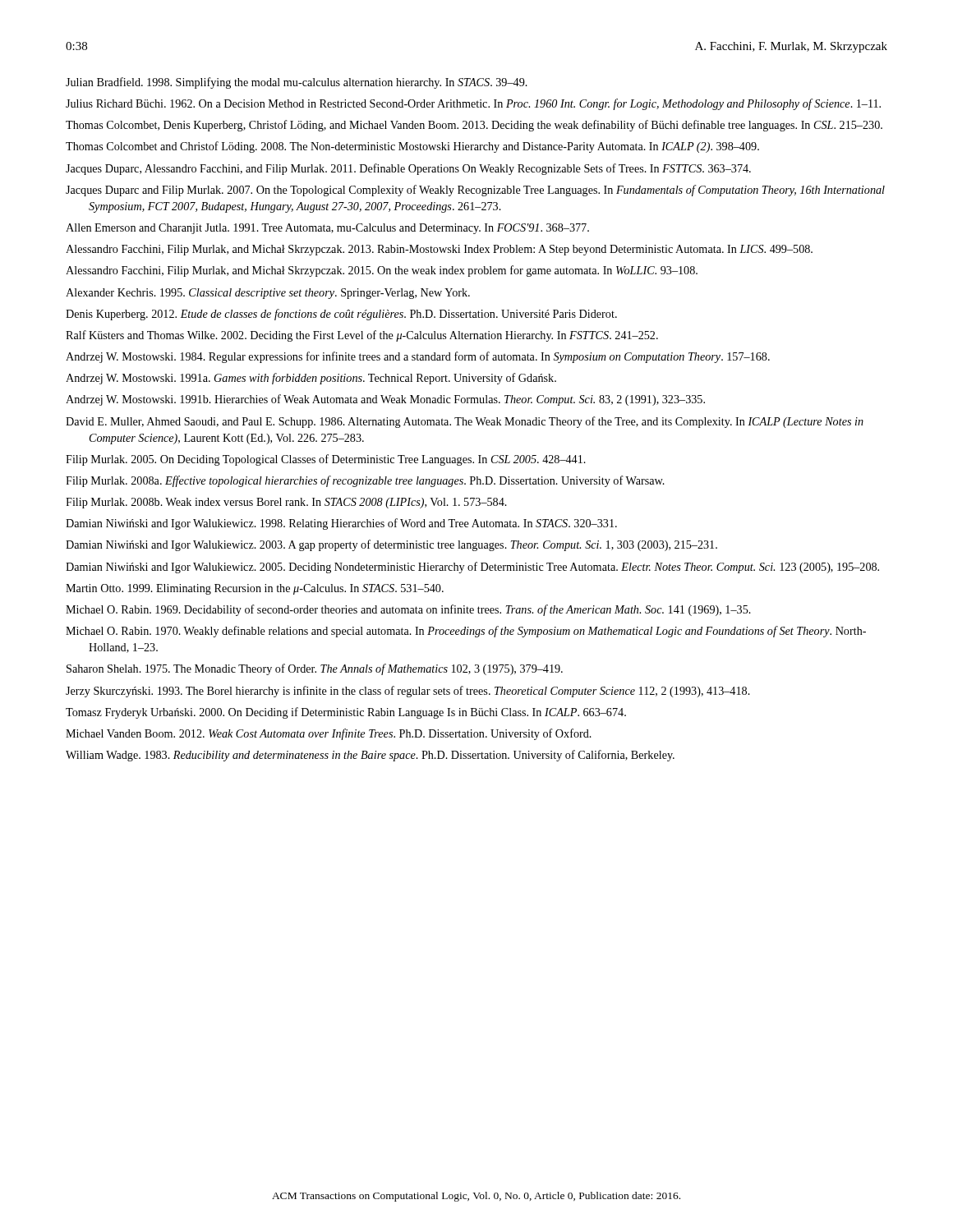
Task: Click on the passage starting "Jacques Duparc, Alessandro"
Action: [x=409, y=168]
